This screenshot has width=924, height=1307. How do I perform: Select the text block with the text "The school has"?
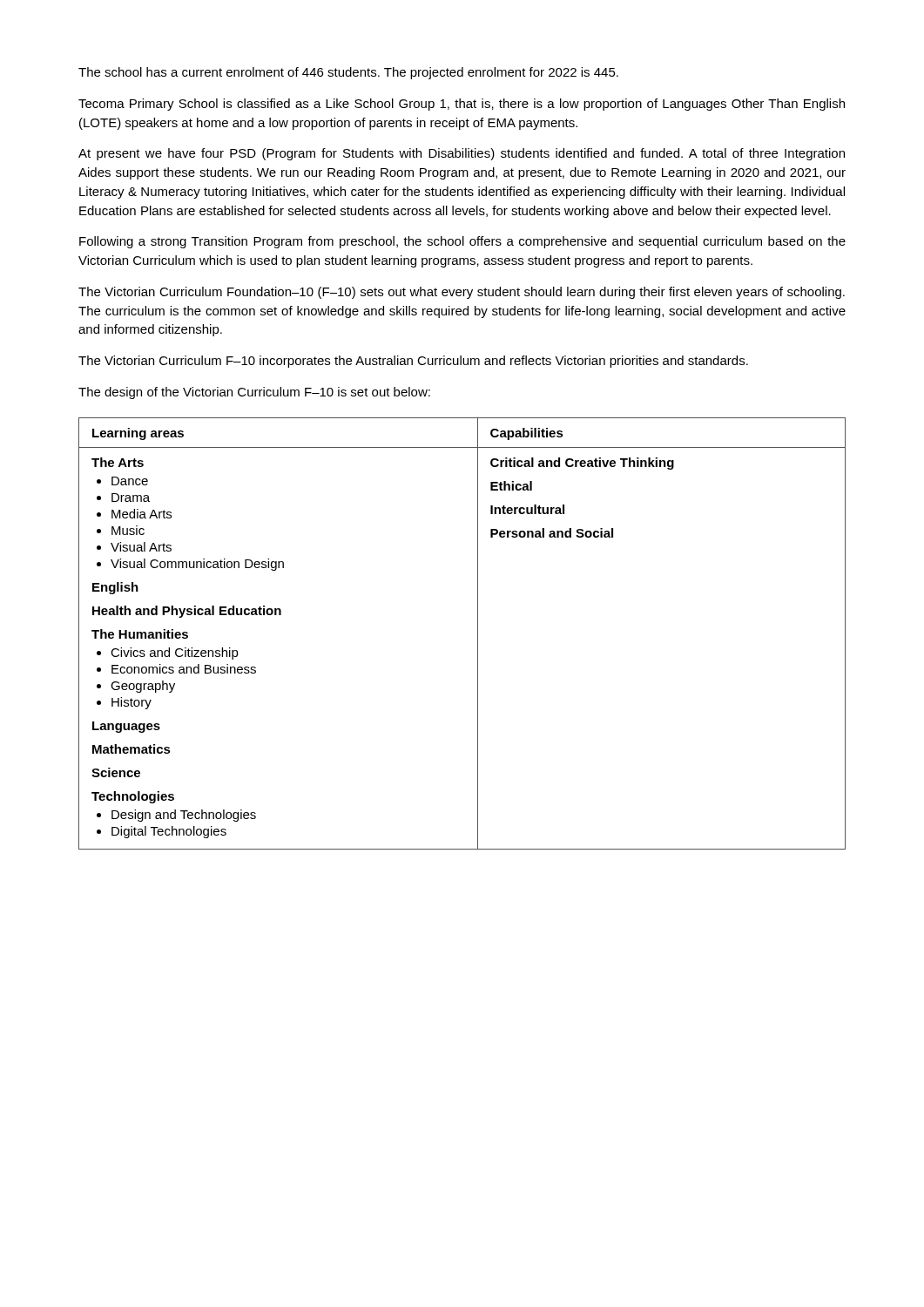click(x=349, y=72)
